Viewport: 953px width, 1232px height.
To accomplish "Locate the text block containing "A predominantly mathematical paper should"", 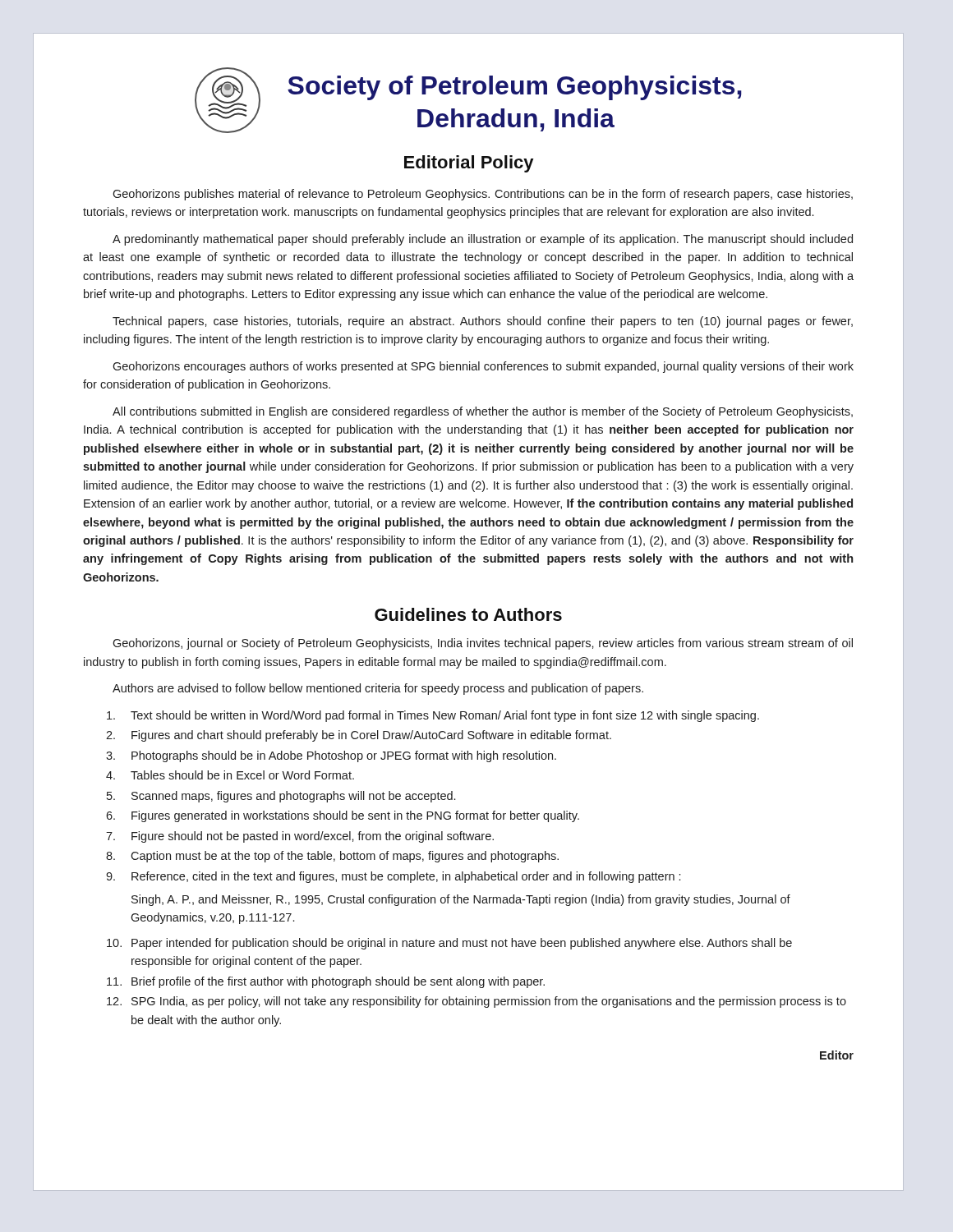I will point(468,267).
